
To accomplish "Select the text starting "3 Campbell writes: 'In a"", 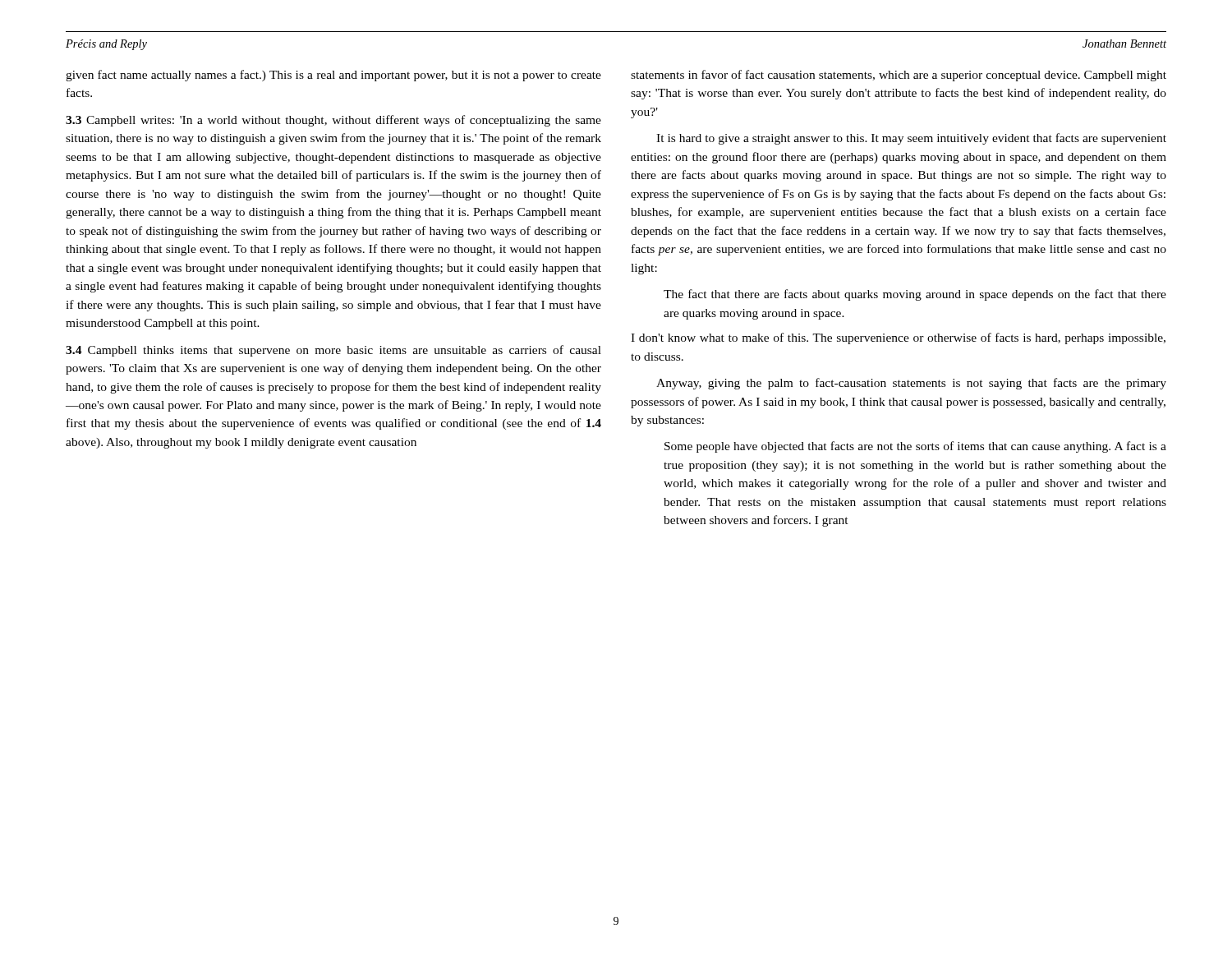I will 333,222.
